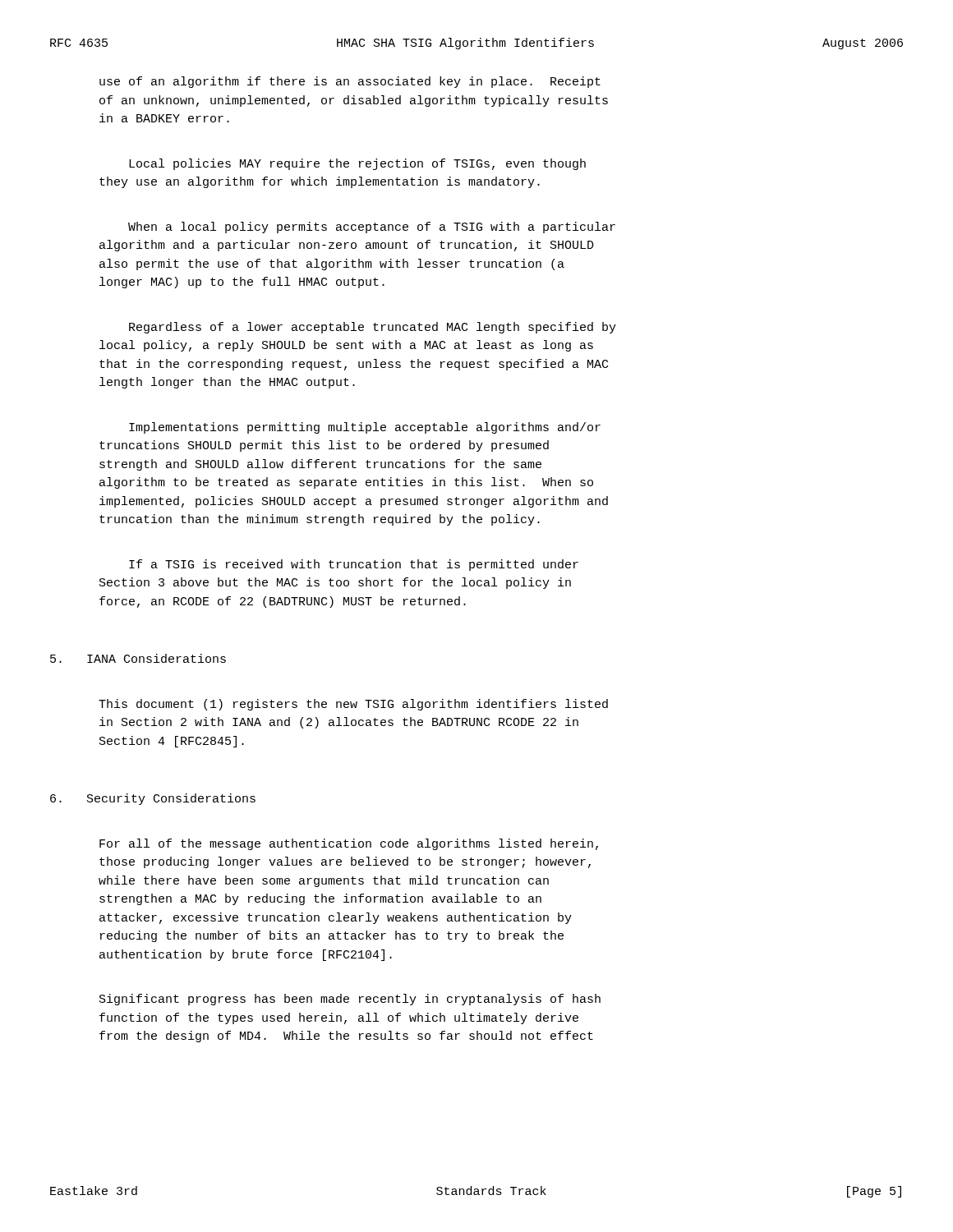
Task: Find the text block starting "Regardless of a lower acceptable truncated MAC"
Action: point(357,355)
